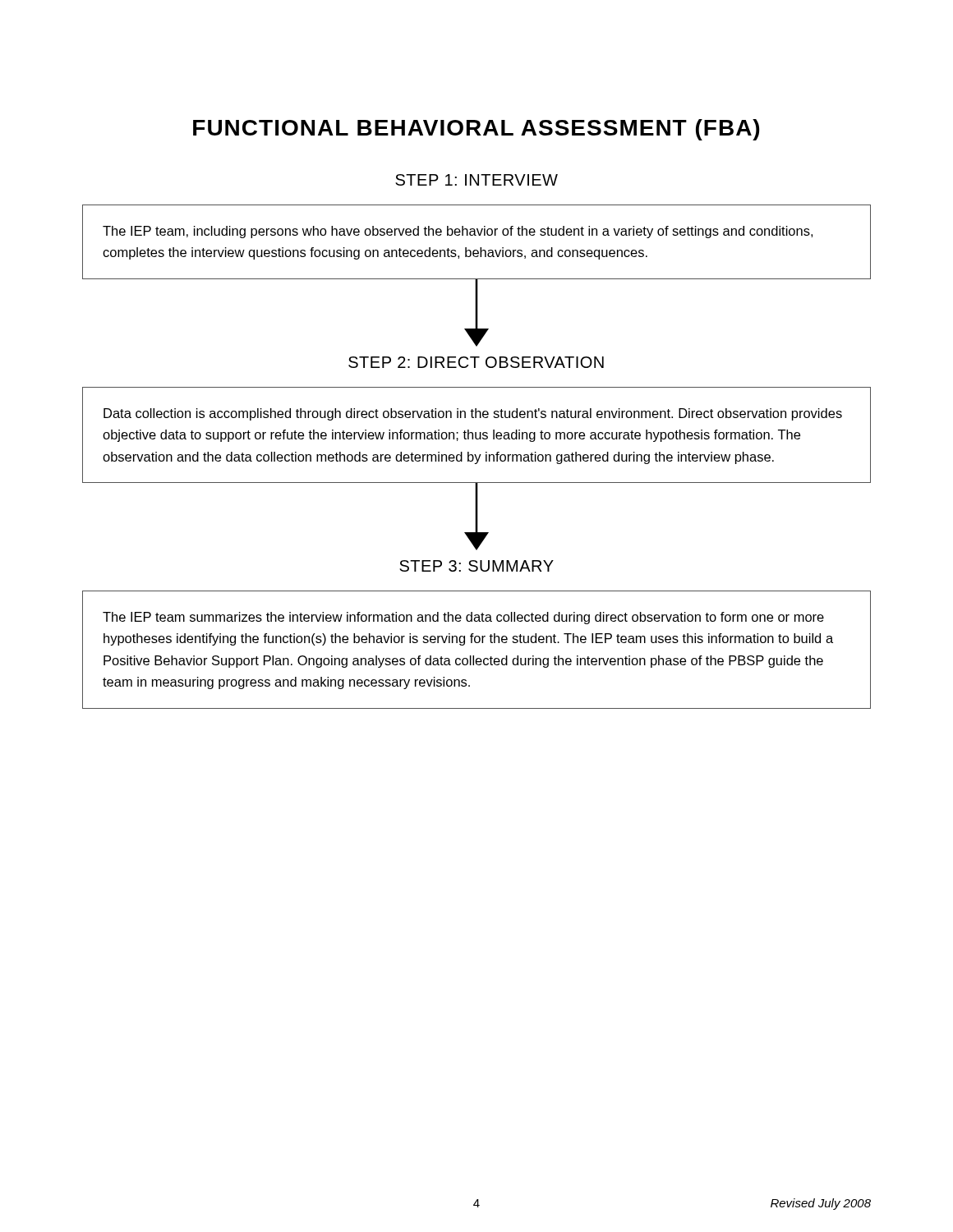This screenshot has width=953, height=1232.
Task: Navigate to the block starting "STEP 3: SUMMARY"
Action: [x=476, y=566]
